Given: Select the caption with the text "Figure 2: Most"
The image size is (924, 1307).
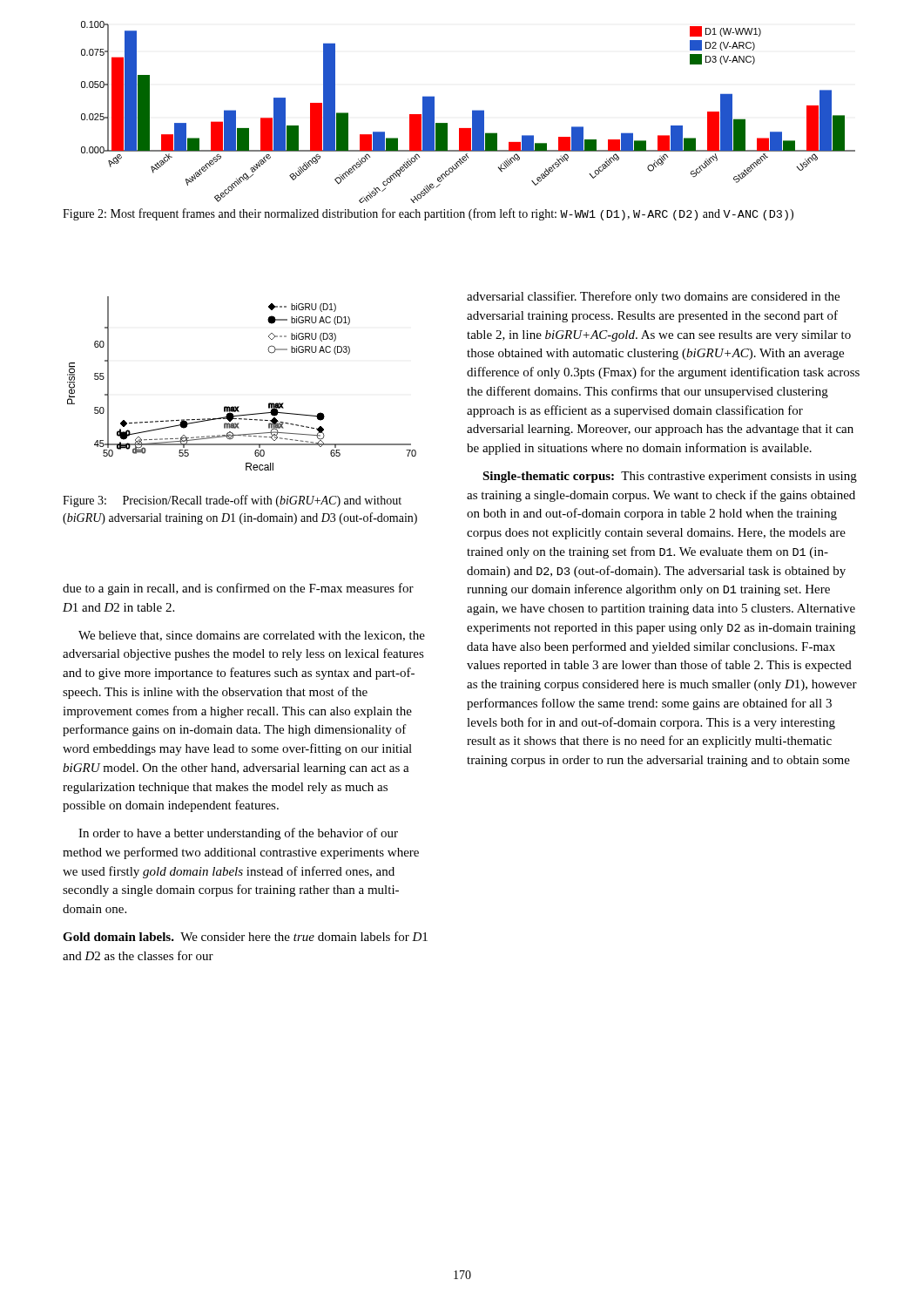Looking at the screenshot, I should pyautogui.click(x=428, y=214).
